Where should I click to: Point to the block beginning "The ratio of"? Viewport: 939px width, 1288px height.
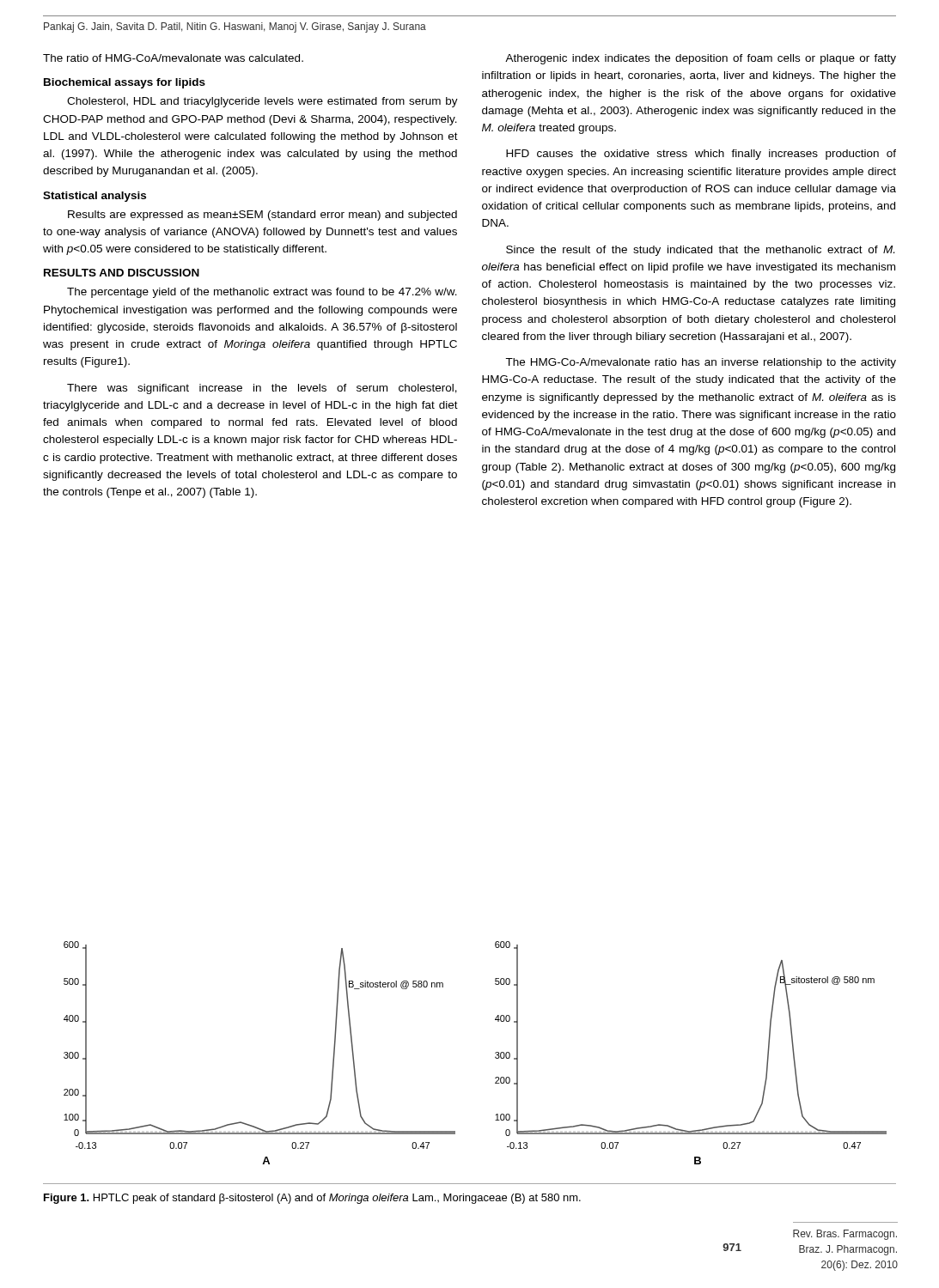[173, 58]
